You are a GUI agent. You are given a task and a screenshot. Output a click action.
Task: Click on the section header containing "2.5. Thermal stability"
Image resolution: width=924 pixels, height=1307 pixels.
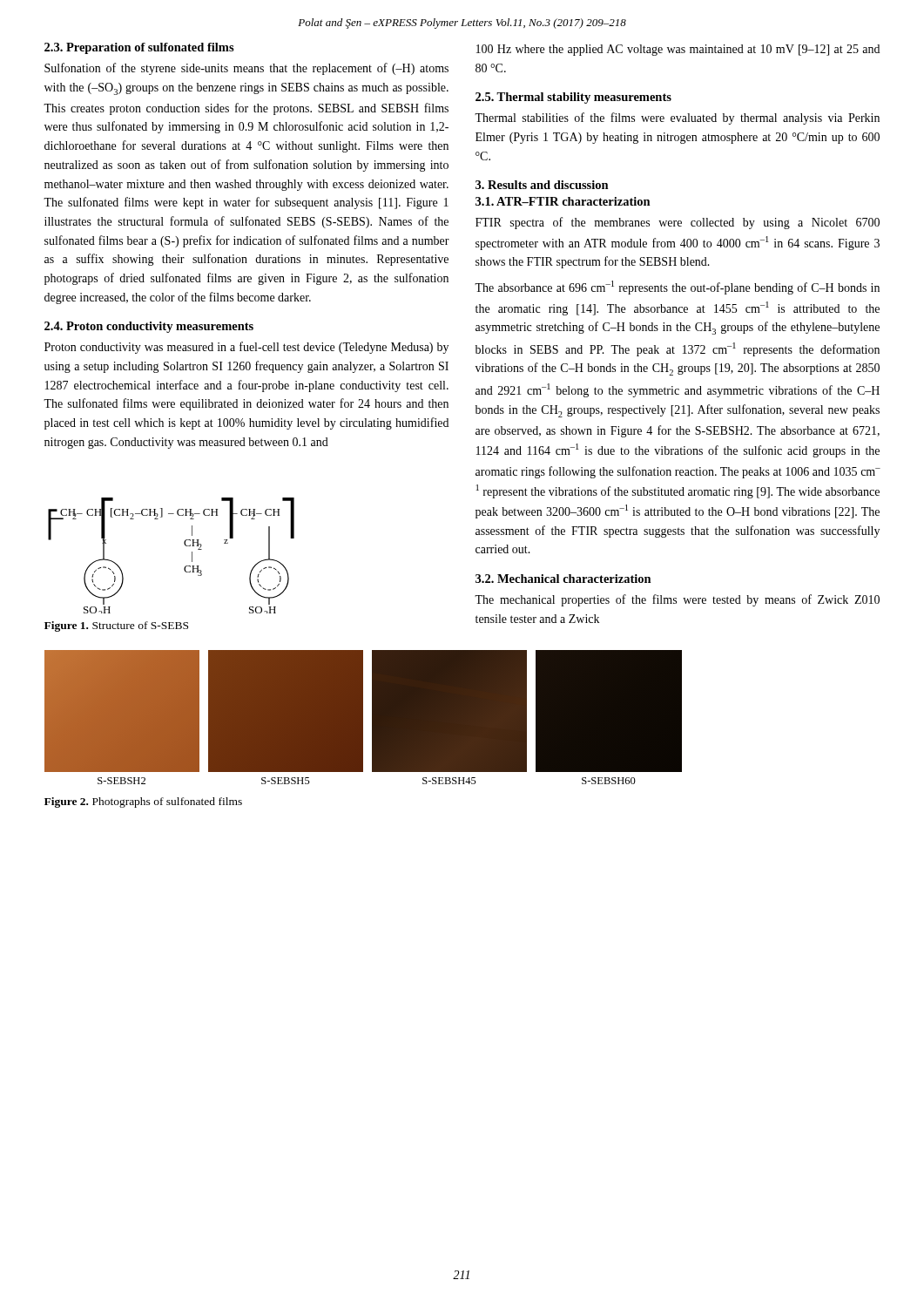[573, 97]
